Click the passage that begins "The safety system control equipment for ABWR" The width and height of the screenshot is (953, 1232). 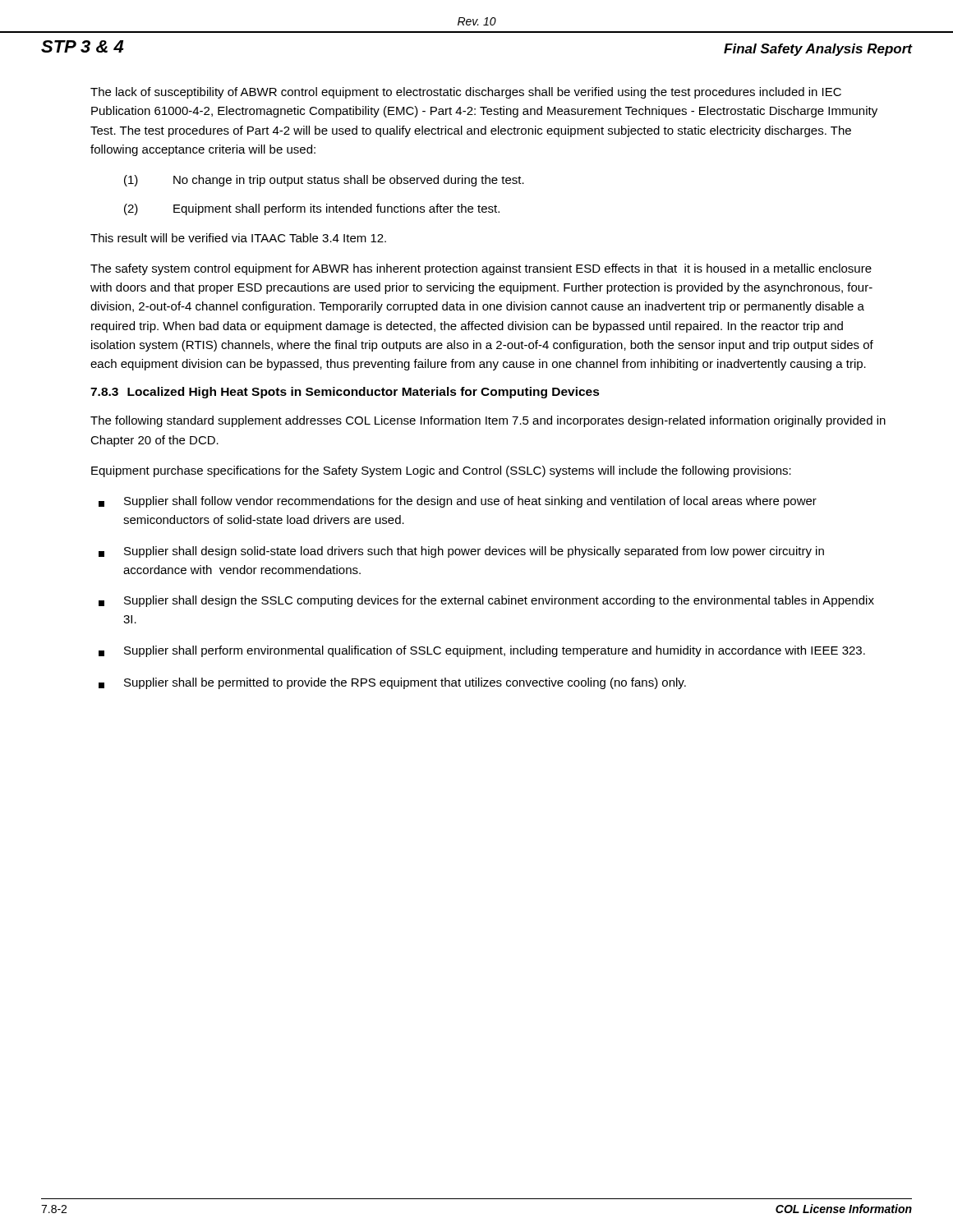482,316
